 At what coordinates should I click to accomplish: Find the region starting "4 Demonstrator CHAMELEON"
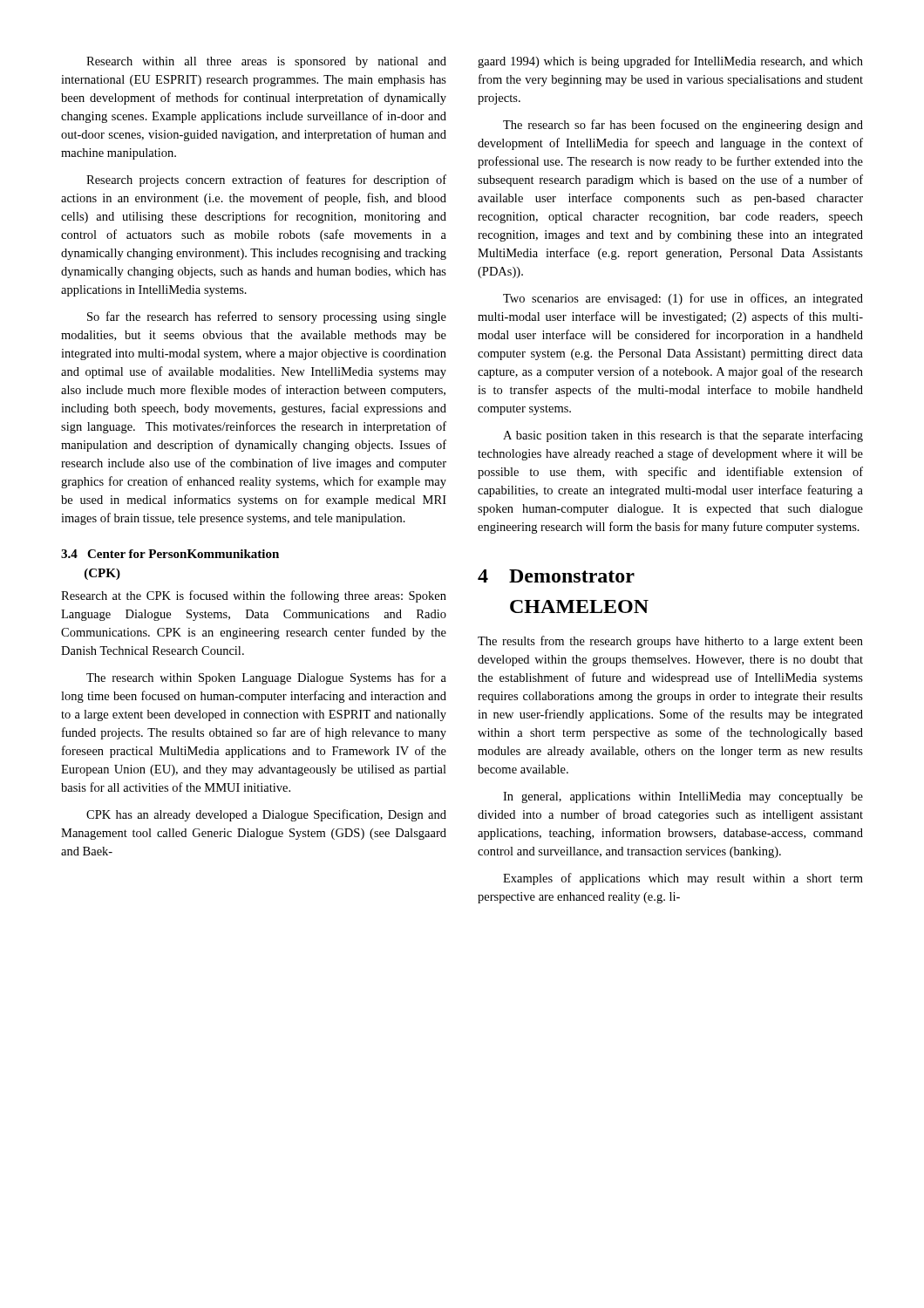tap(556, 576)
